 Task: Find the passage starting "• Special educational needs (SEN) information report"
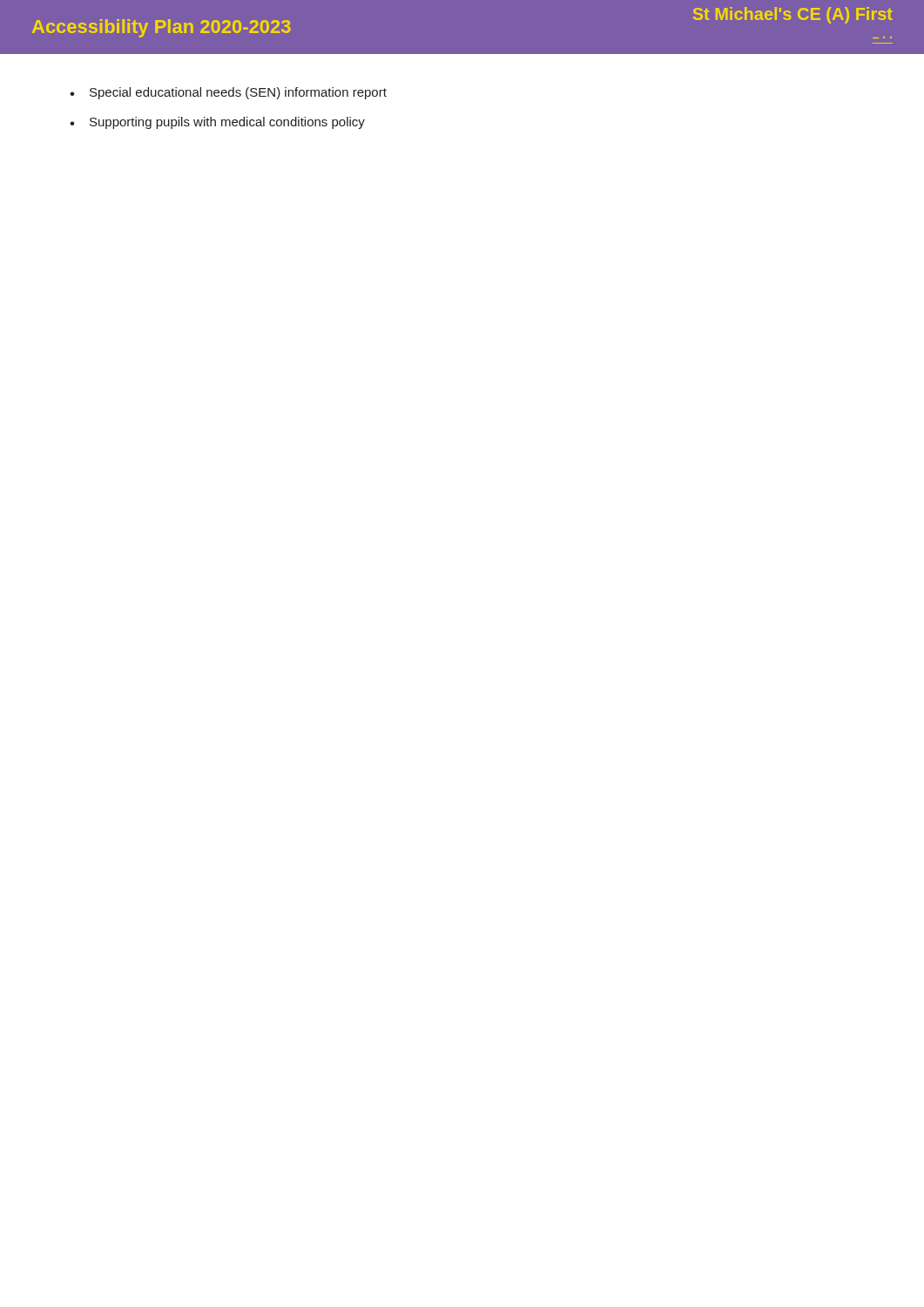coord(228,94)
